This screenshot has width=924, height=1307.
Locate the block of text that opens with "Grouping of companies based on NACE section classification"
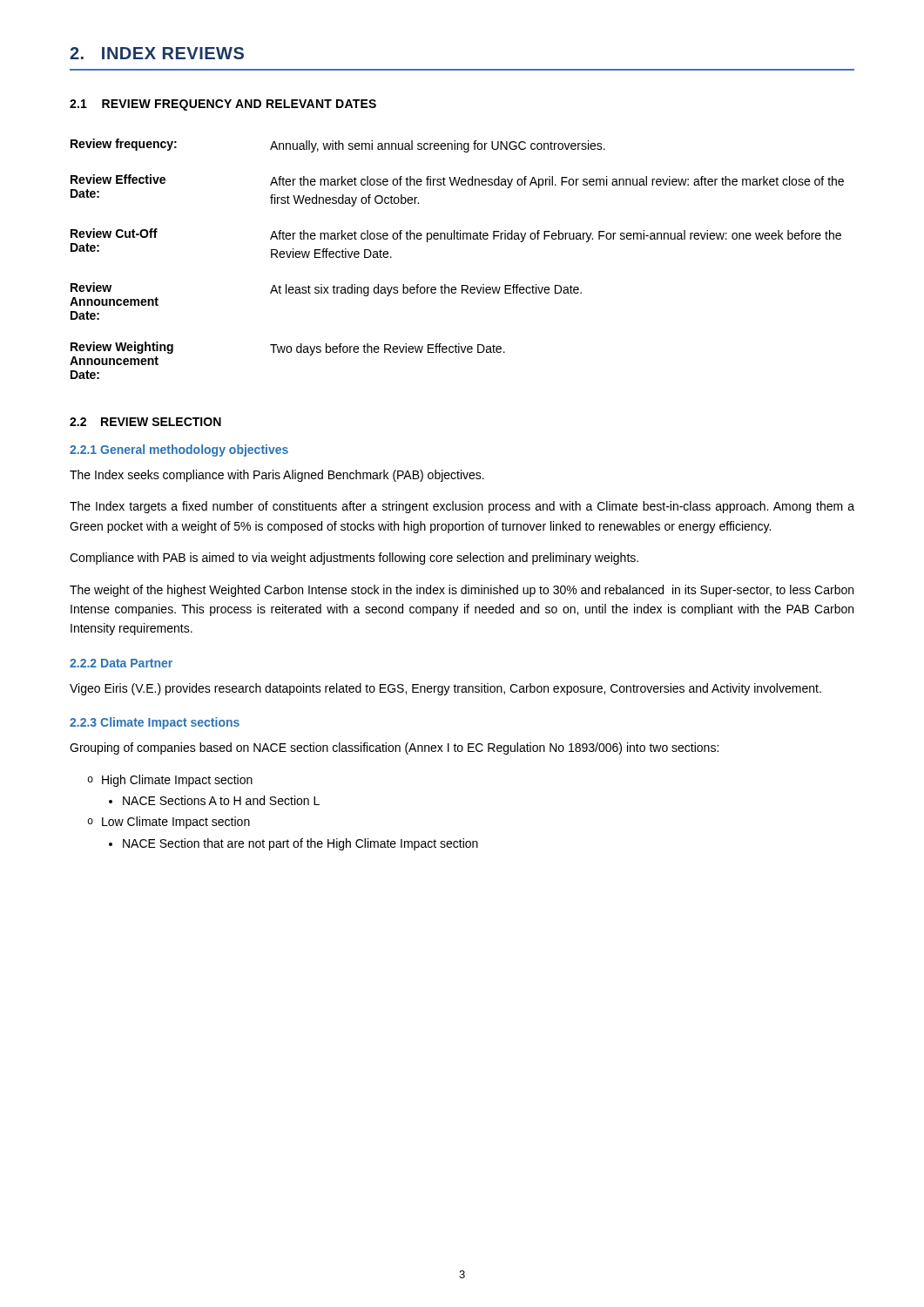tap(395, 748)
